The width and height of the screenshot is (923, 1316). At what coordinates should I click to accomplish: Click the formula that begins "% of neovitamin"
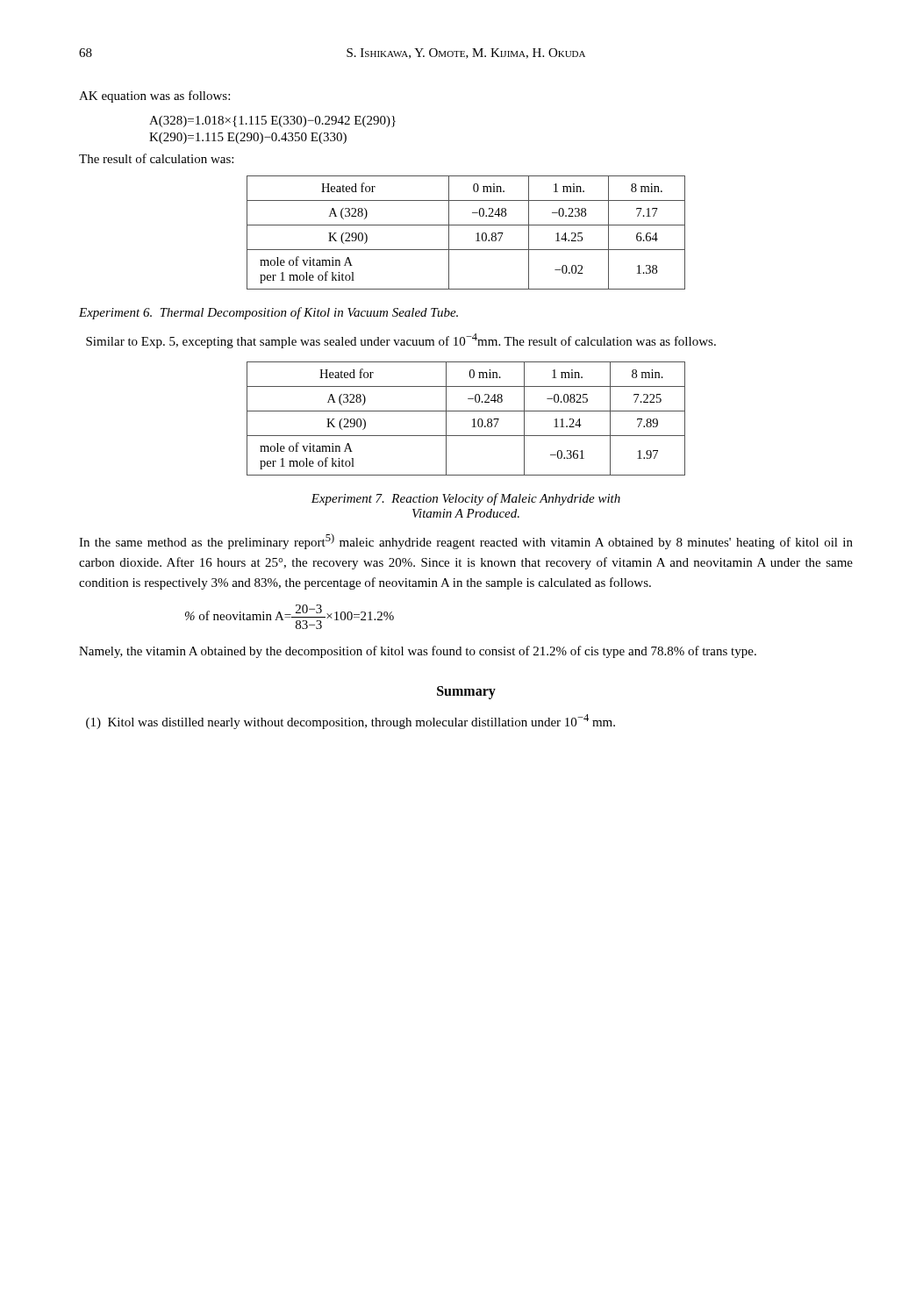[289, 617]
